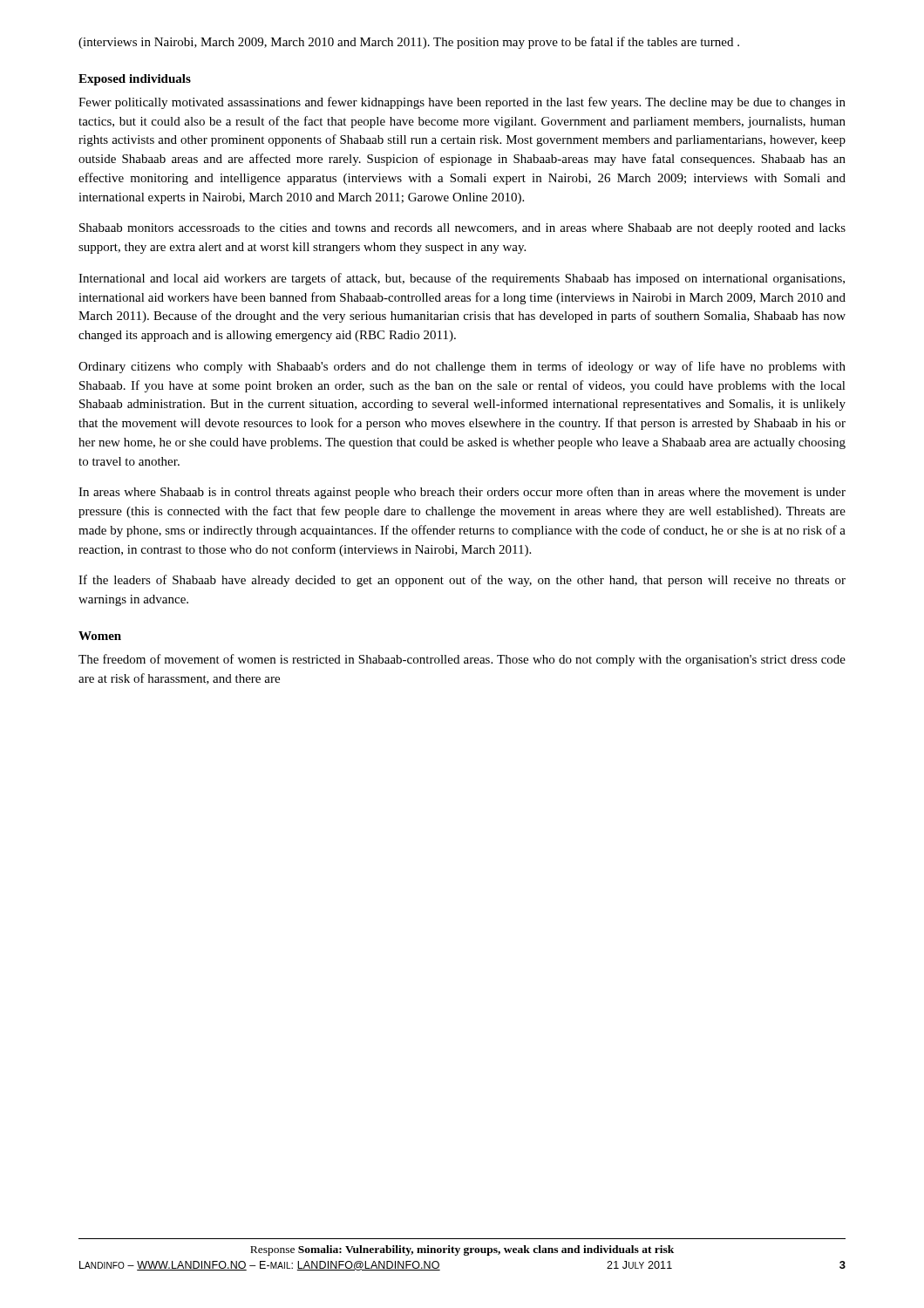The height and width of the screenshot is (1308, 924).
Task: Locate the text block with the text "Shabaab monitors accessroads to the"
Action: point(462,237)
